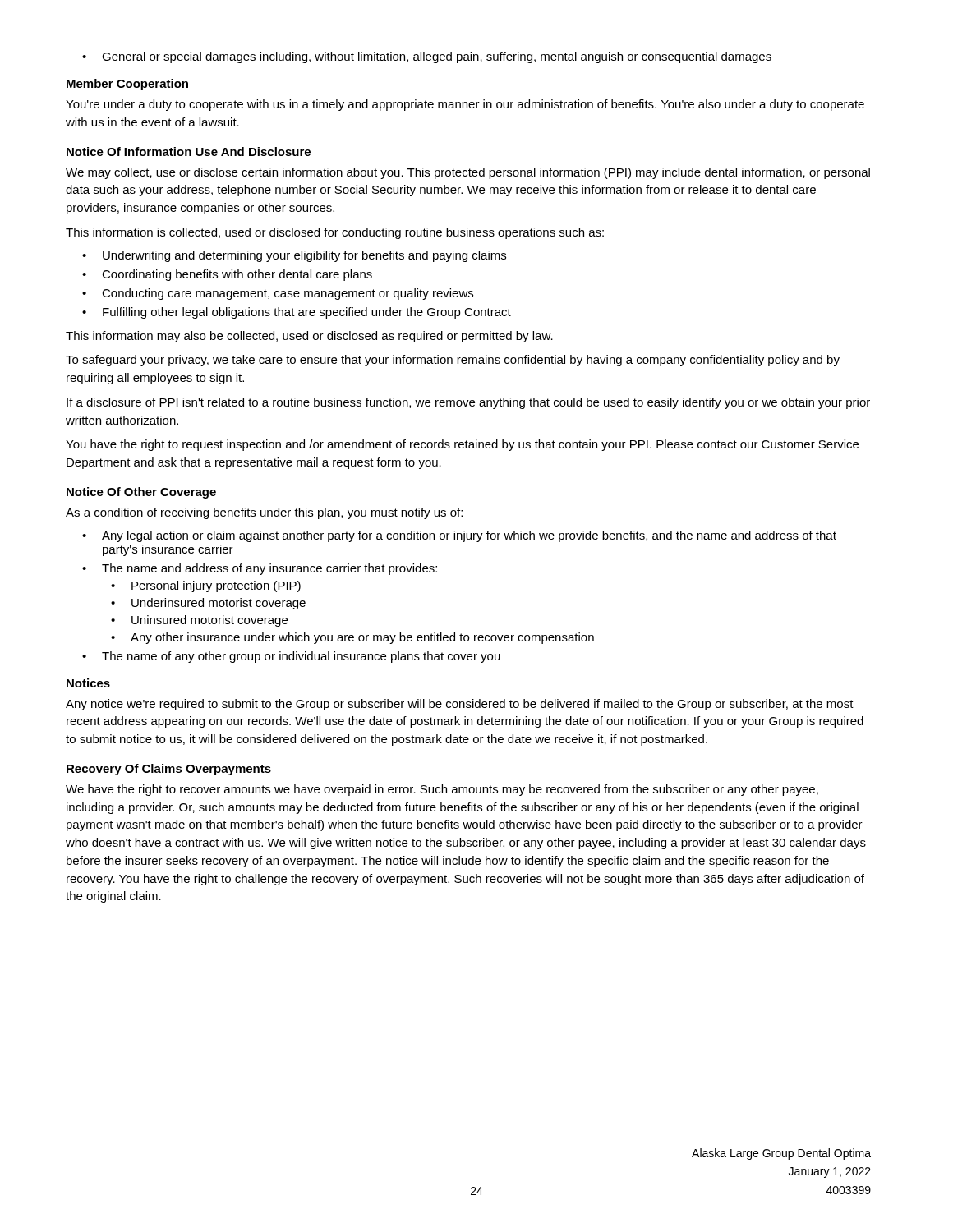Navigate to the region starting "Member Cooperation"
This screenshot has width=953, height=1232.
click(x=127, y=83)
